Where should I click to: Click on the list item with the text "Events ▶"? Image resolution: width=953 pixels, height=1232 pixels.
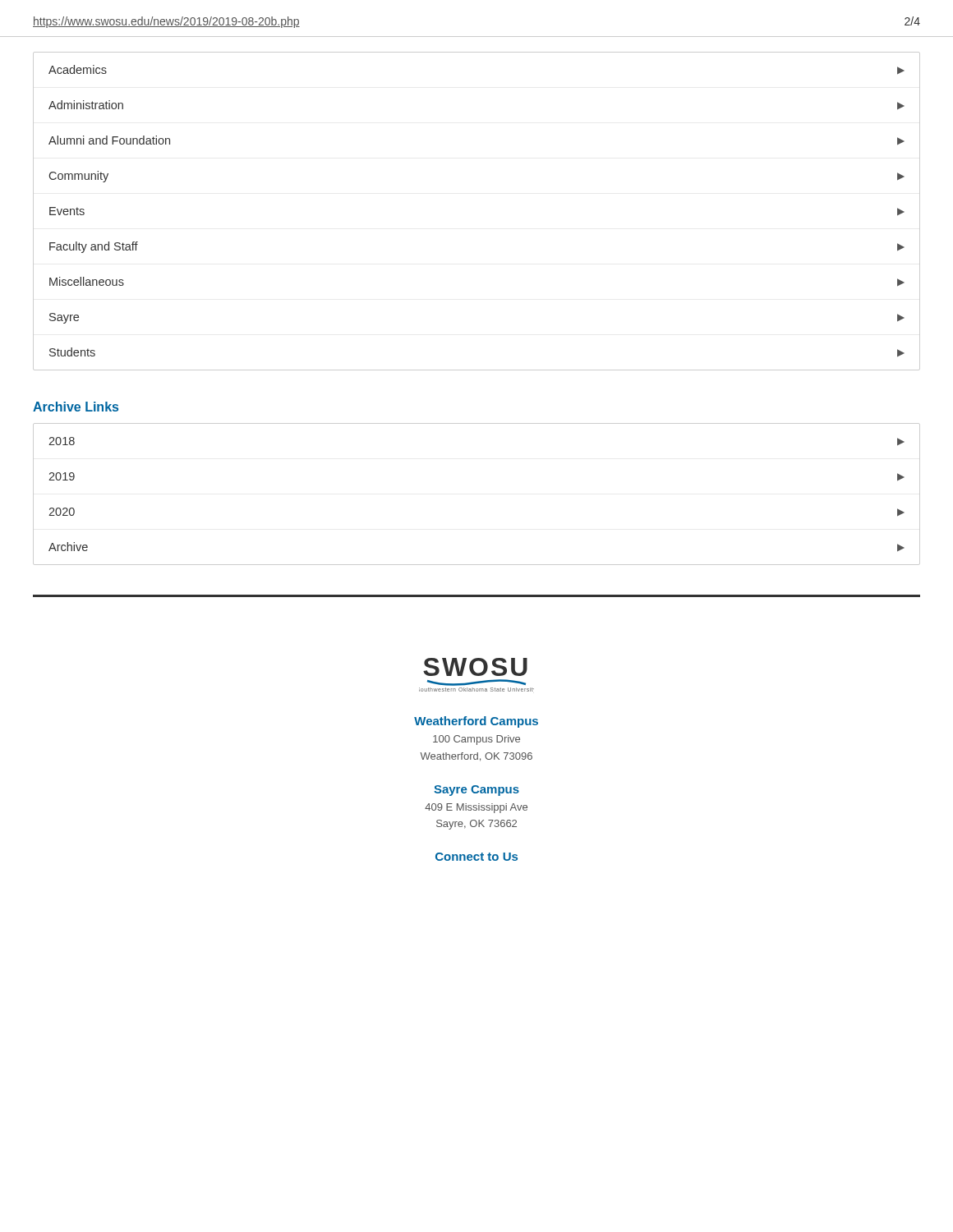[63, 211]
